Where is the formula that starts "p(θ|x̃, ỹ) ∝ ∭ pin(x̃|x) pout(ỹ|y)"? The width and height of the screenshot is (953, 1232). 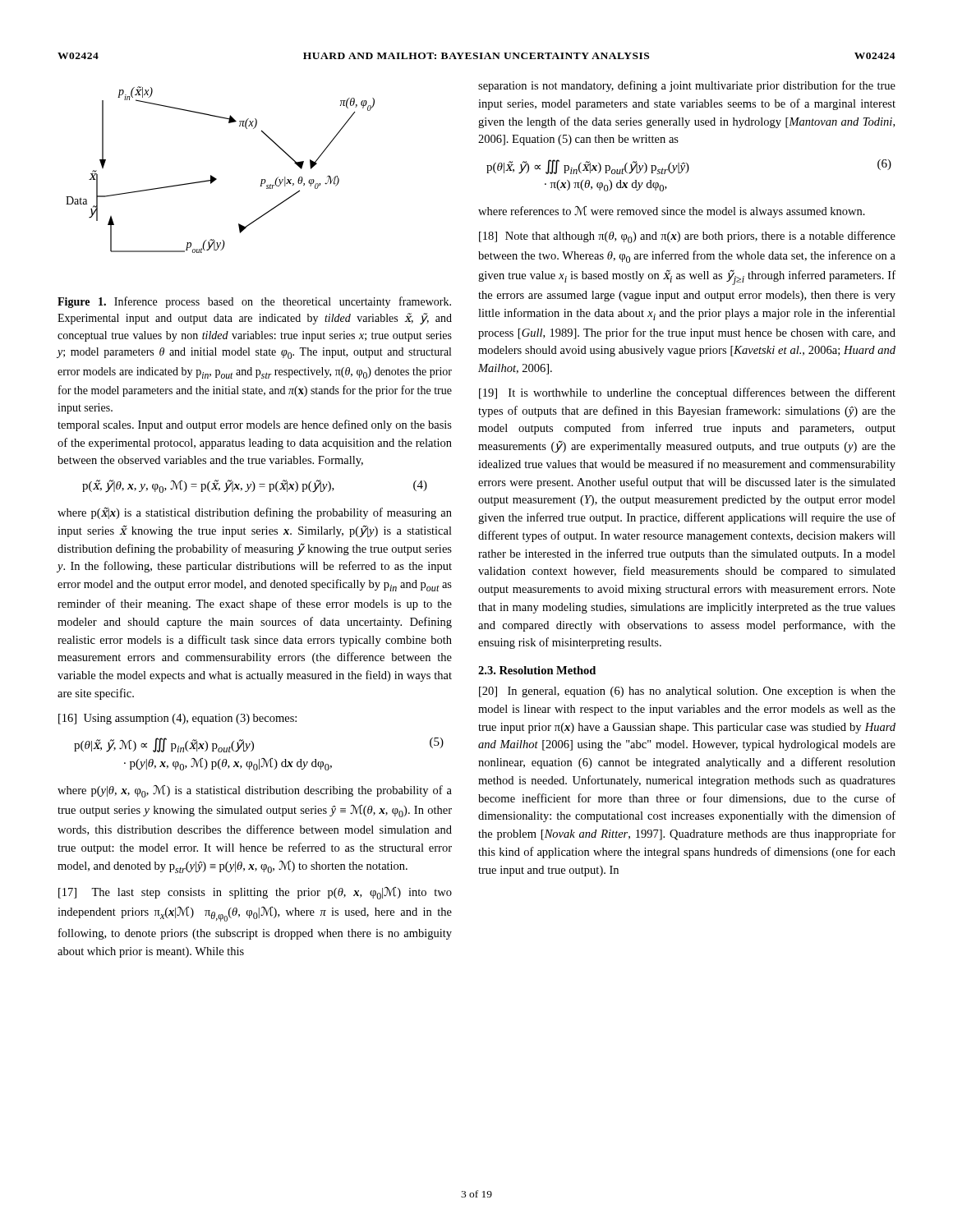pyautogui.click(x=691, y=176)
